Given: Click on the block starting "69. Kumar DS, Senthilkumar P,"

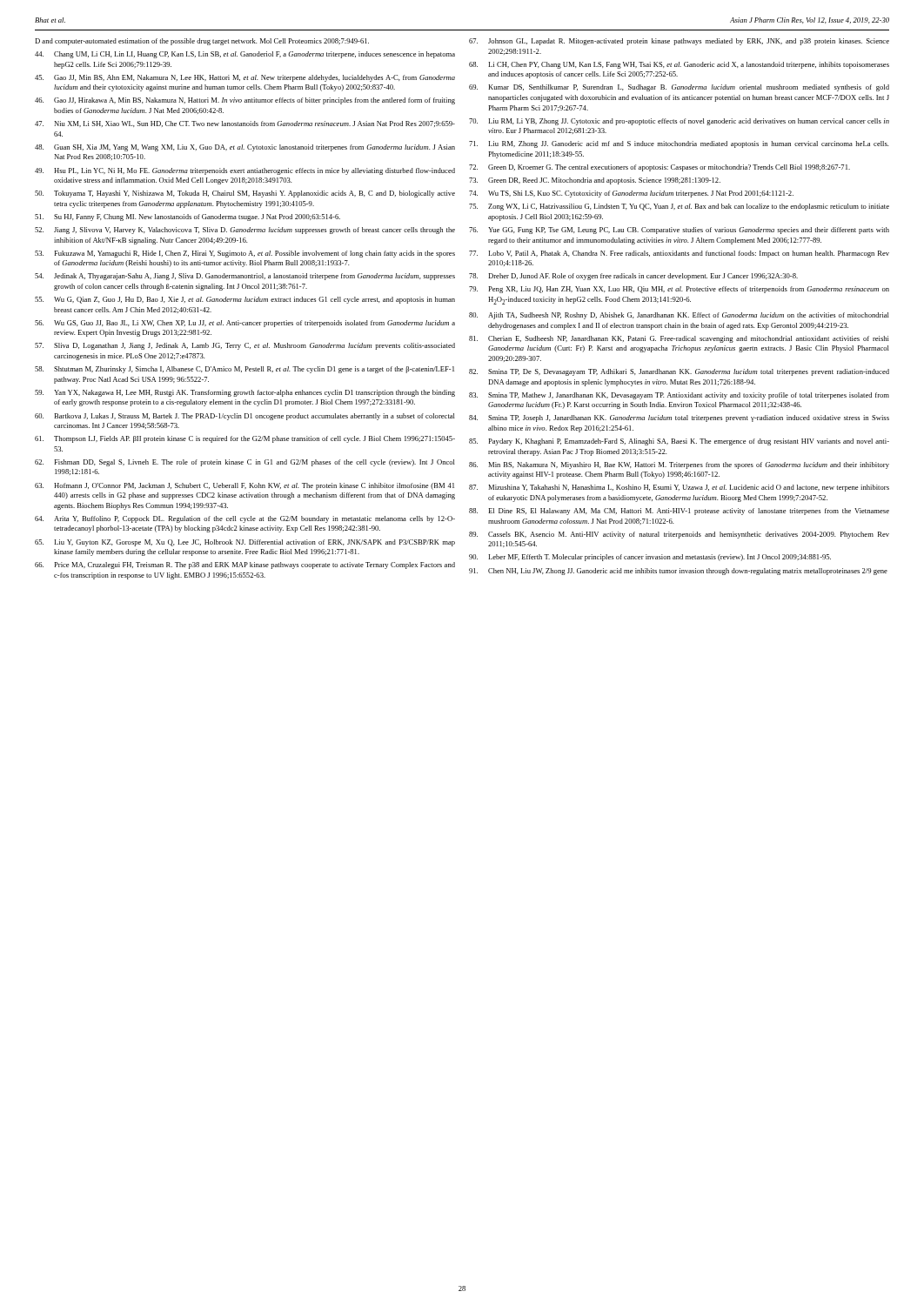Looking at the screenshot, I should click(679, 98).
